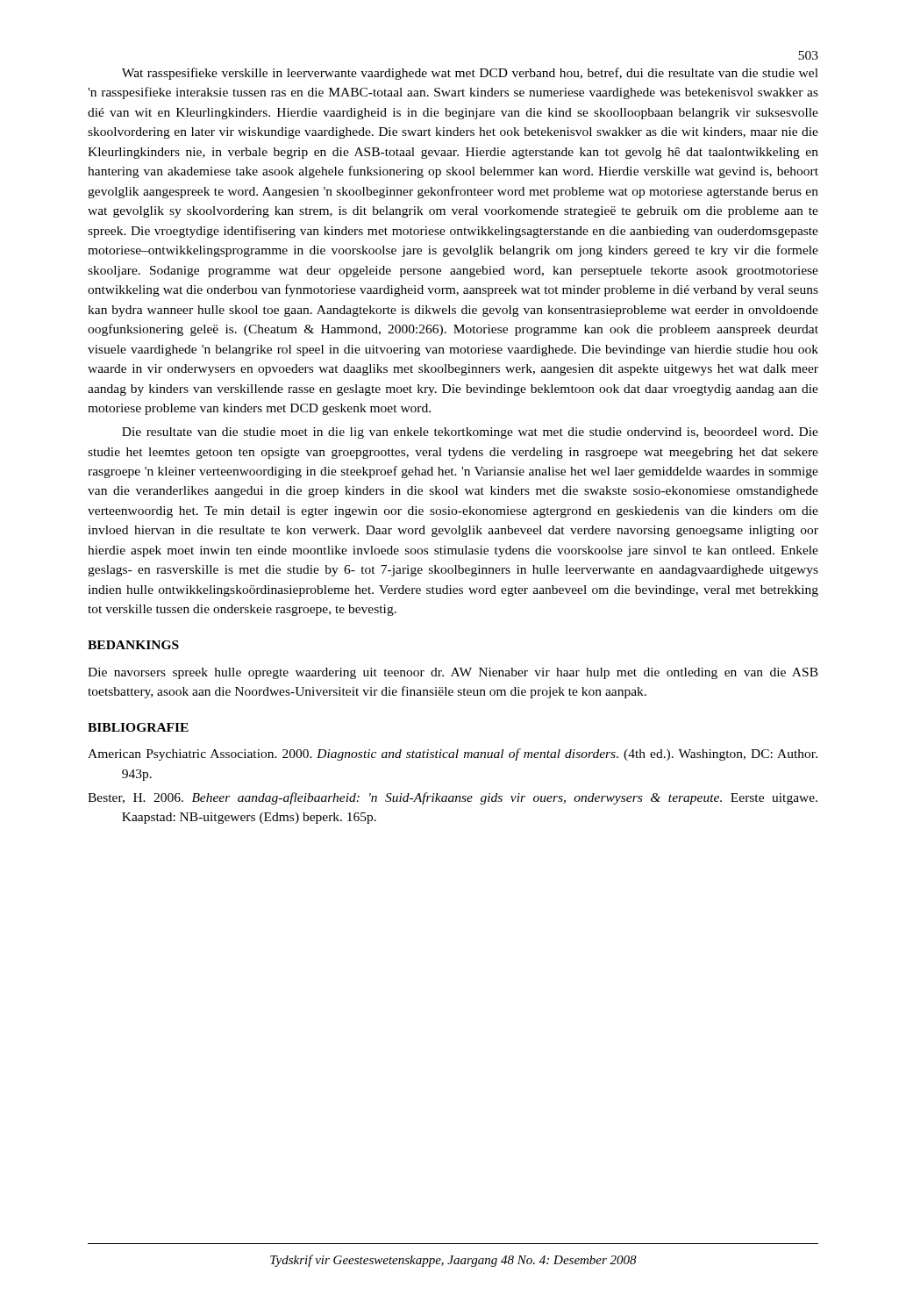This screenshot has width=906, height=1316.
Task: Find the list item containing "American Psychiatric Association. 2000. Diagnostic and statistical"
Action: pos(453,764)
